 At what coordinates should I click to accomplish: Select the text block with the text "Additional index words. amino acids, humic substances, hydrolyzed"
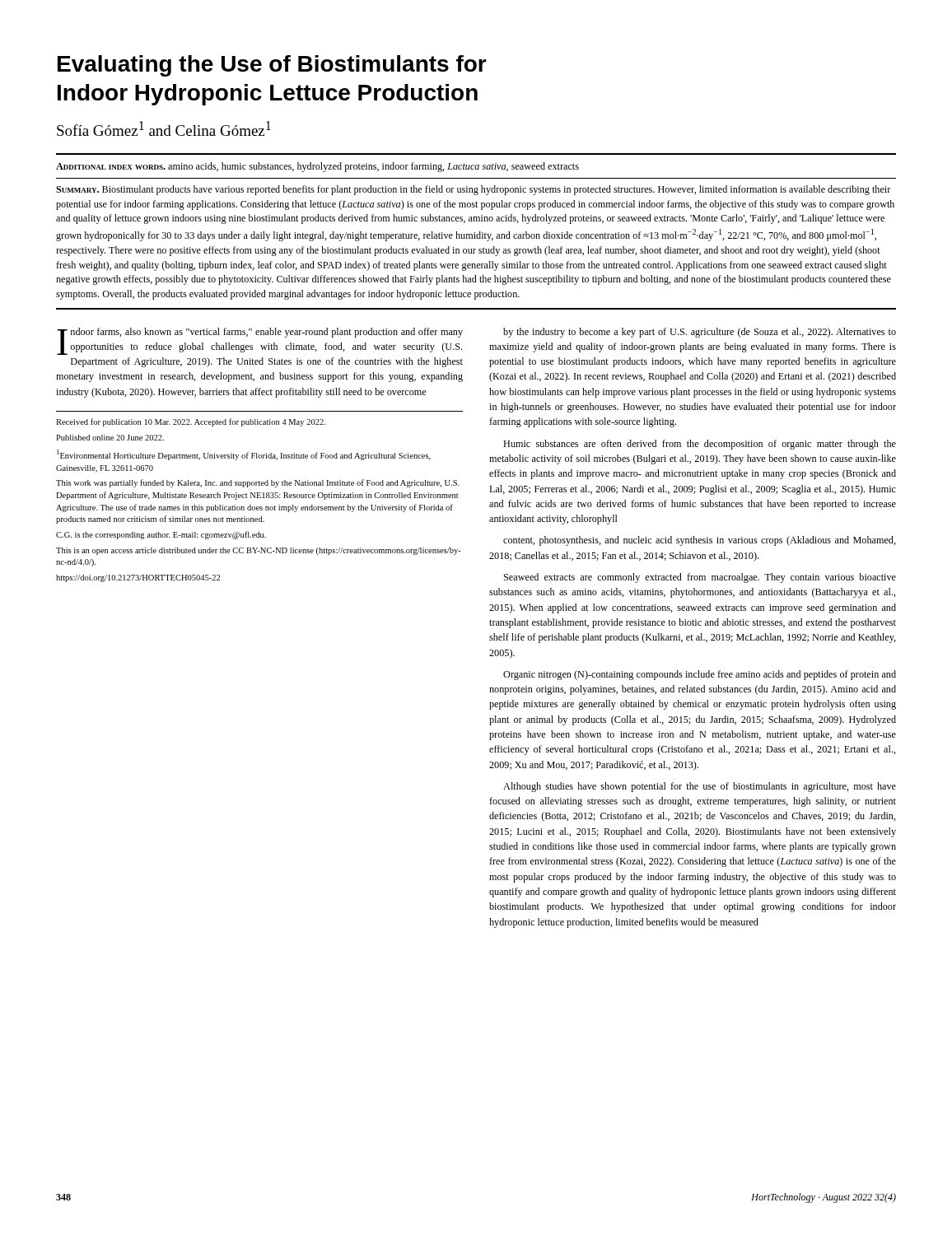[x=317, y=167]
